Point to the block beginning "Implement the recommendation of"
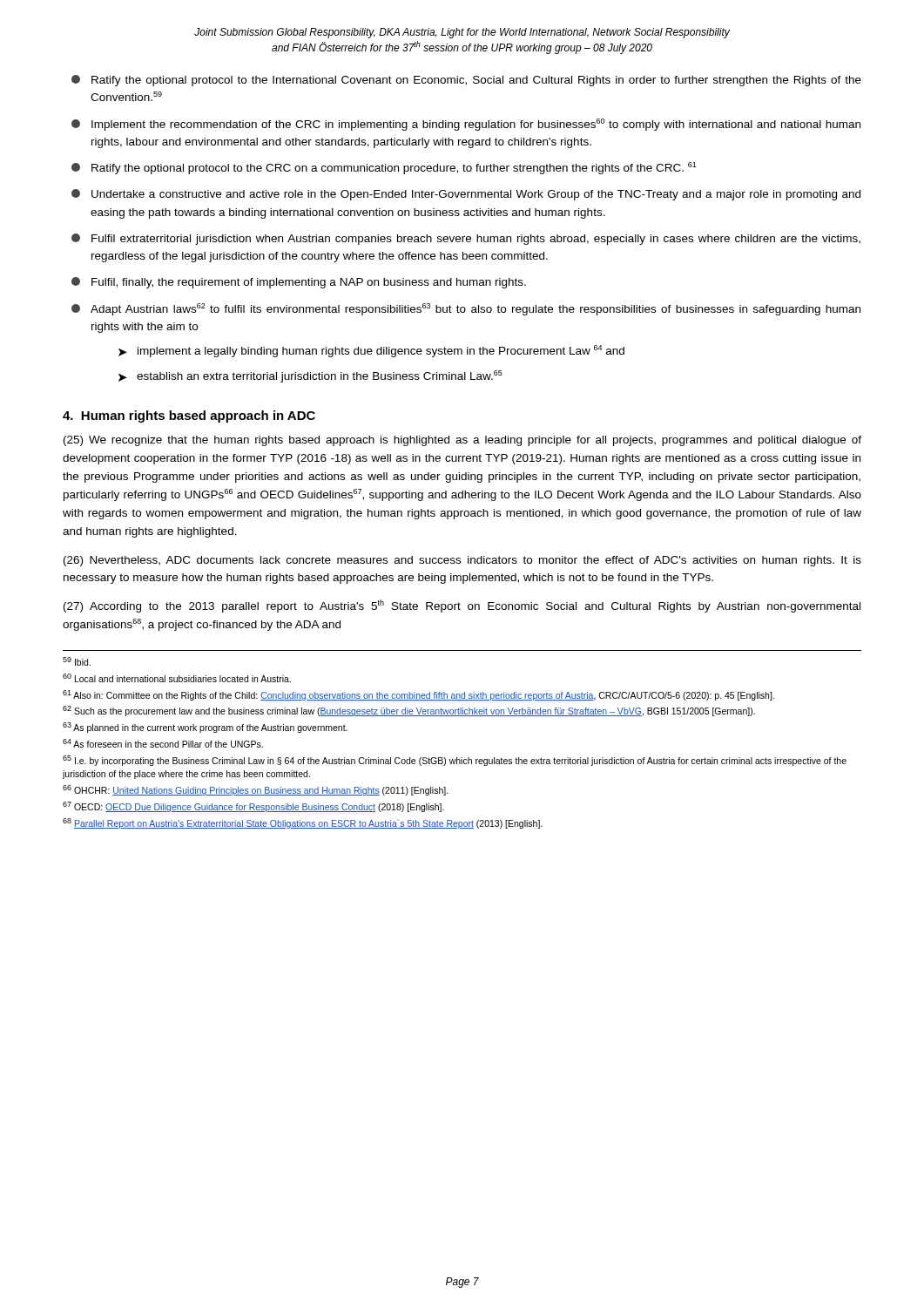Screen dimensions: 1307x924 pos(466,133)
